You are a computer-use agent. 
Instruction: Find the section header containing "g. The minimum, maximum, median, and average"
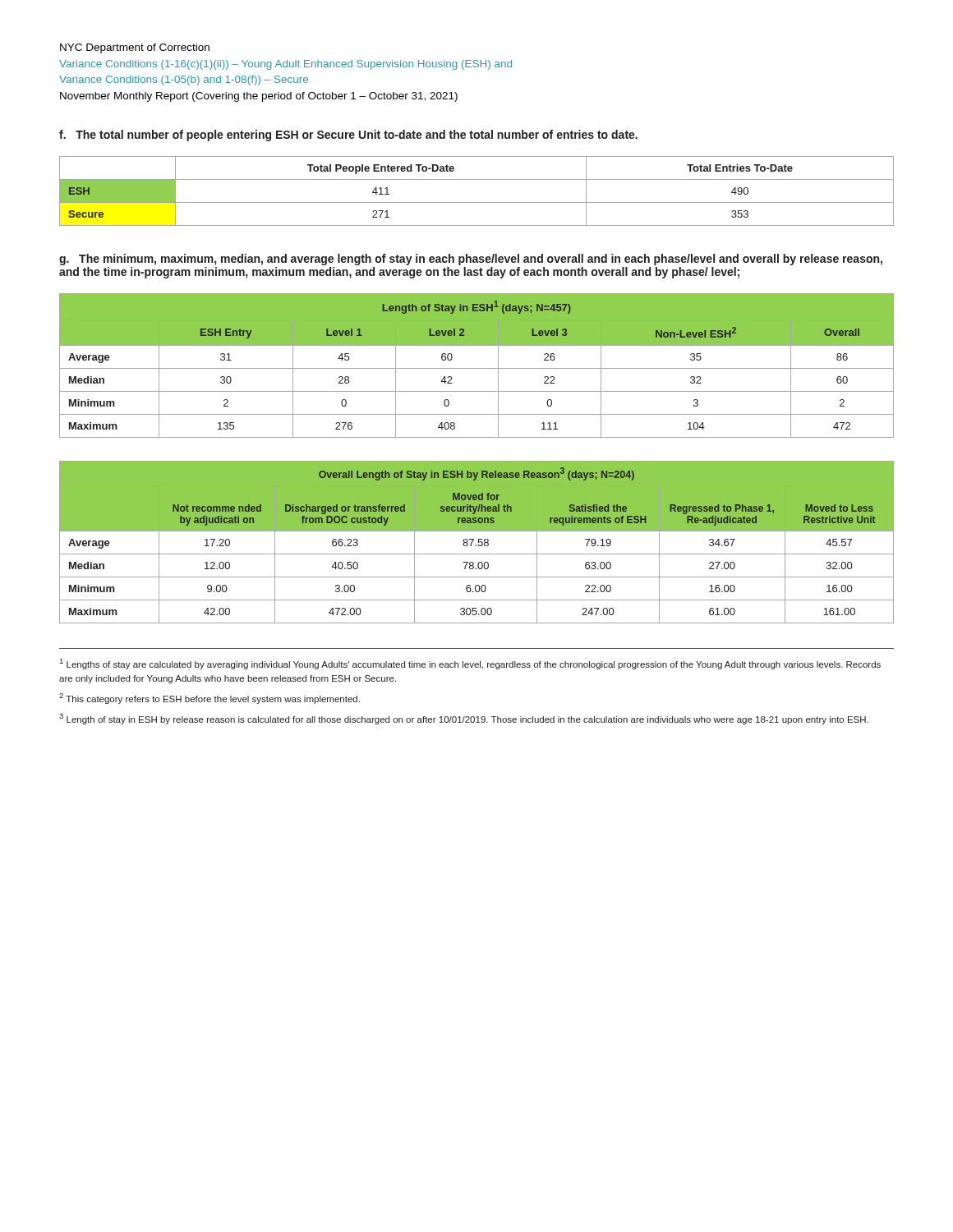[x=471, y=265]
